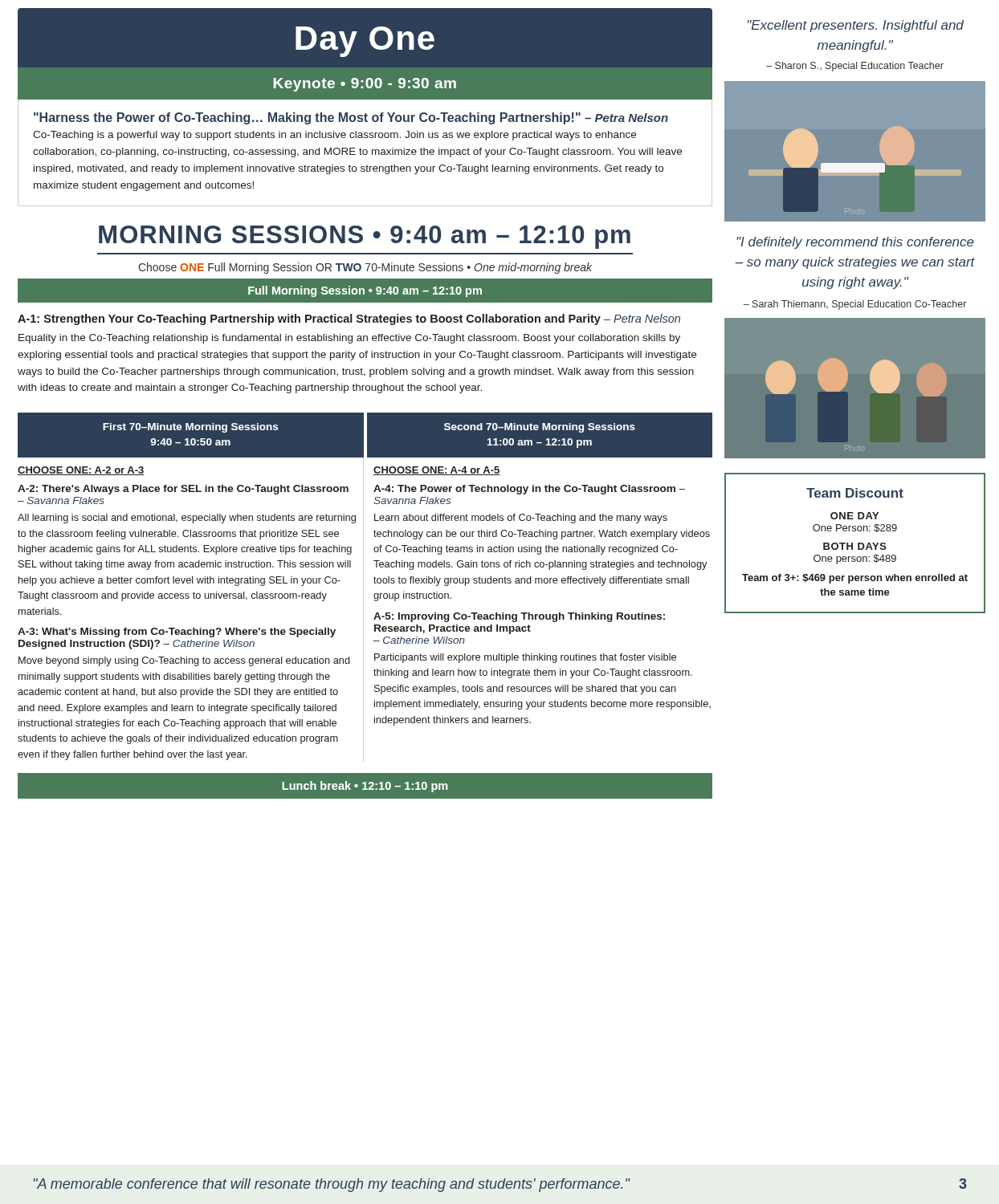Locate the block starting ""Harness the Power of Co-Teaching…"
The width and height of the screenshot is (999, 1204).
tap(365, 118)
